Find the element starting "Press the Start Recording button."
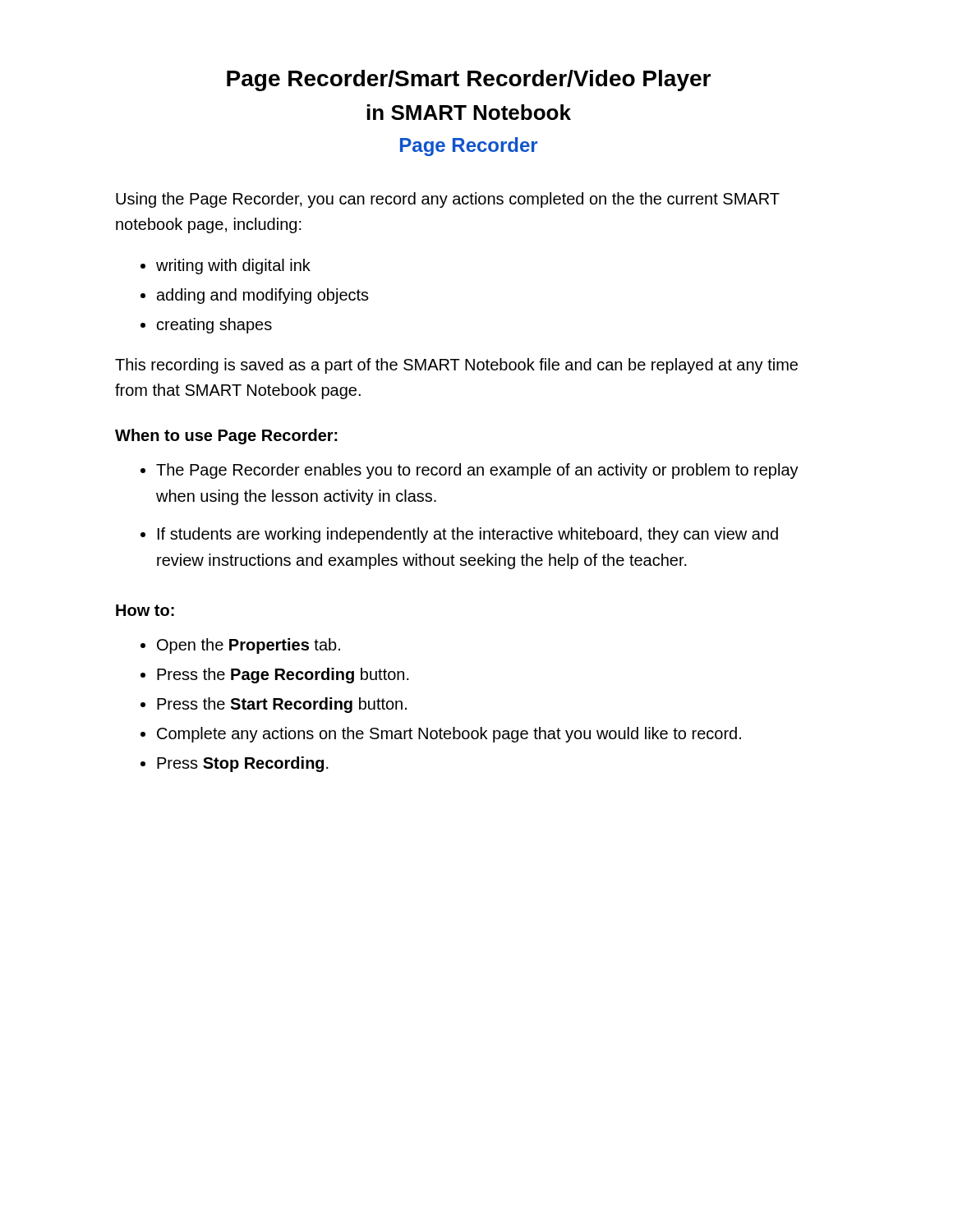The height and width of the screenshot is (1232, 953). (282, 704)
